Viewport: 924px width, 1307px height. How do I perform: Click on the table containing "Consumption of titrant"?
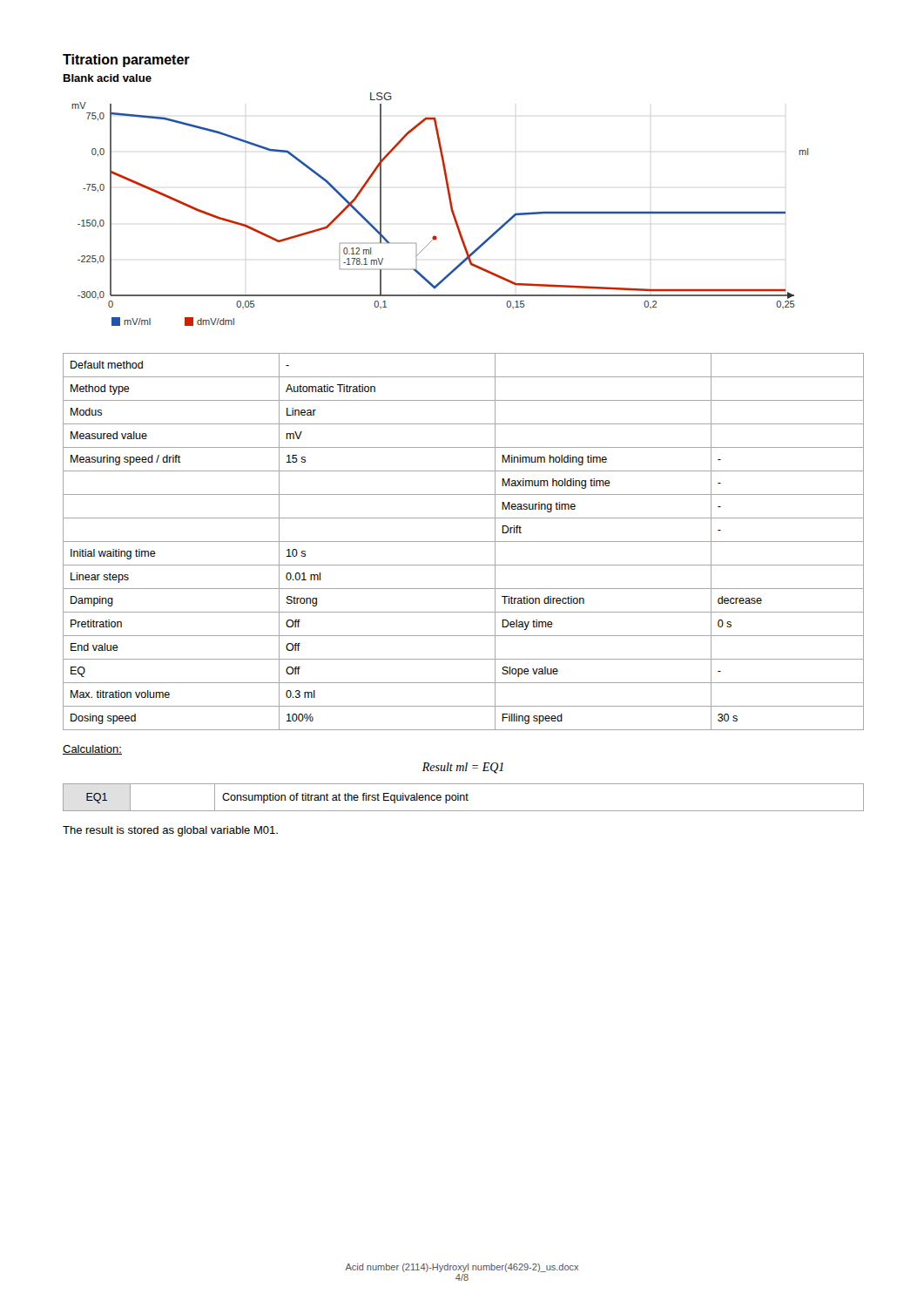[463, 797]
